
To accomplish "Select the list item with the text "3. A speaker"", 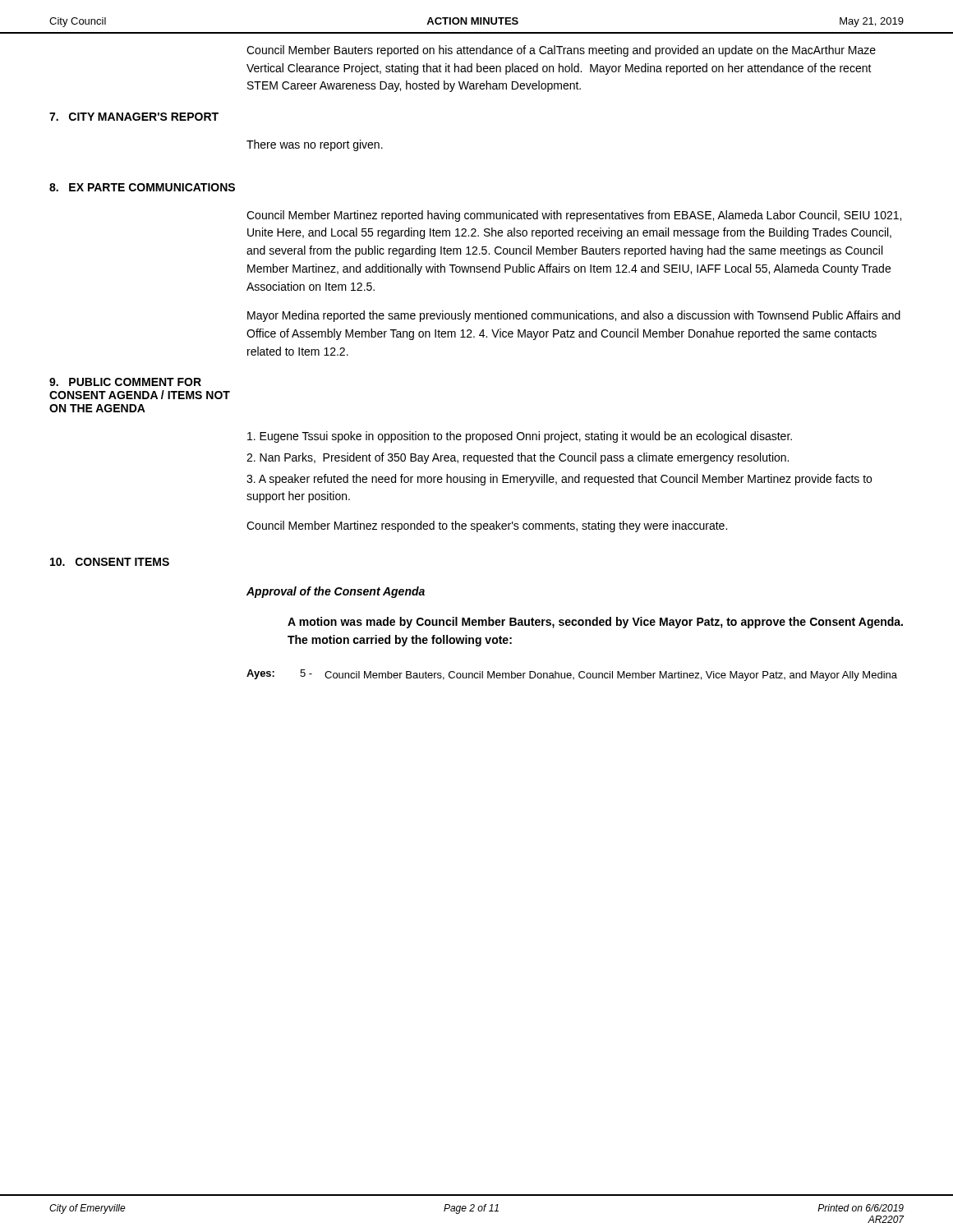I will [559, 487].
